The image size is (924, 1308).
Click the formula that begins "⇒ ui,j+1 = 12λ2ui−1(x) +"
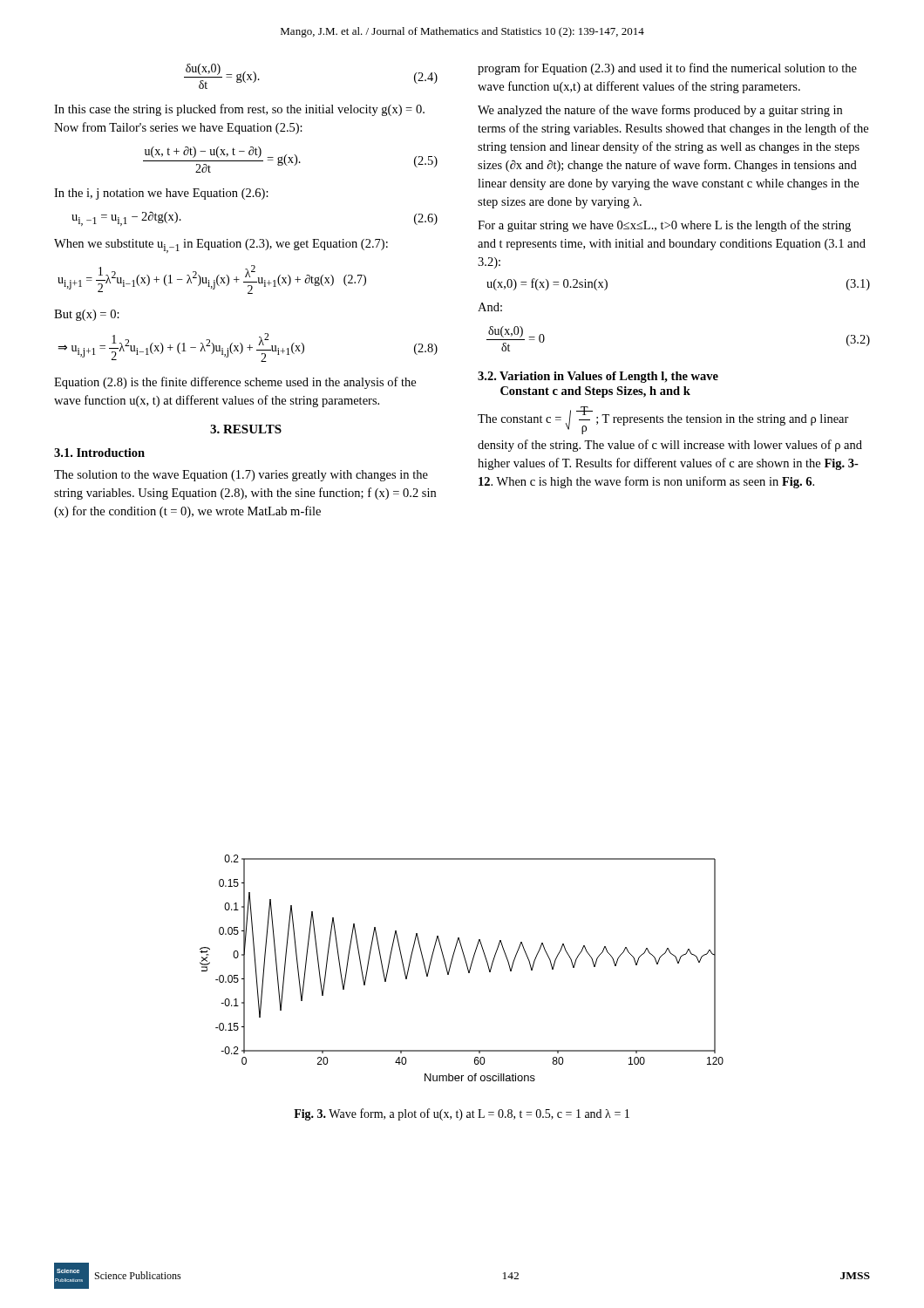pos(246,348)
